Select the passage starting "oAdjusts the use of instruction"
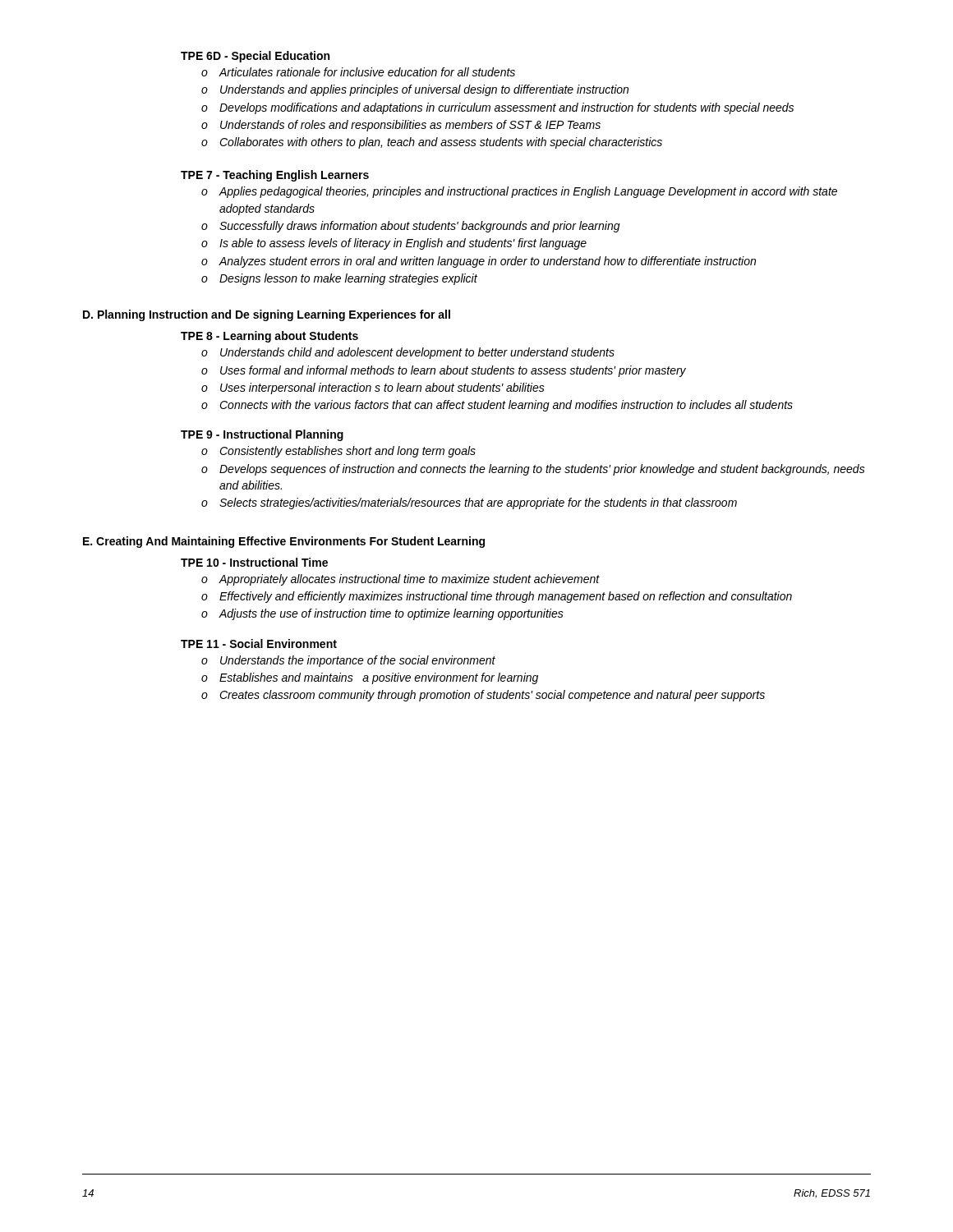This screenshot has height=1232, width=953. pyautogui.click(x=476, y=614)
